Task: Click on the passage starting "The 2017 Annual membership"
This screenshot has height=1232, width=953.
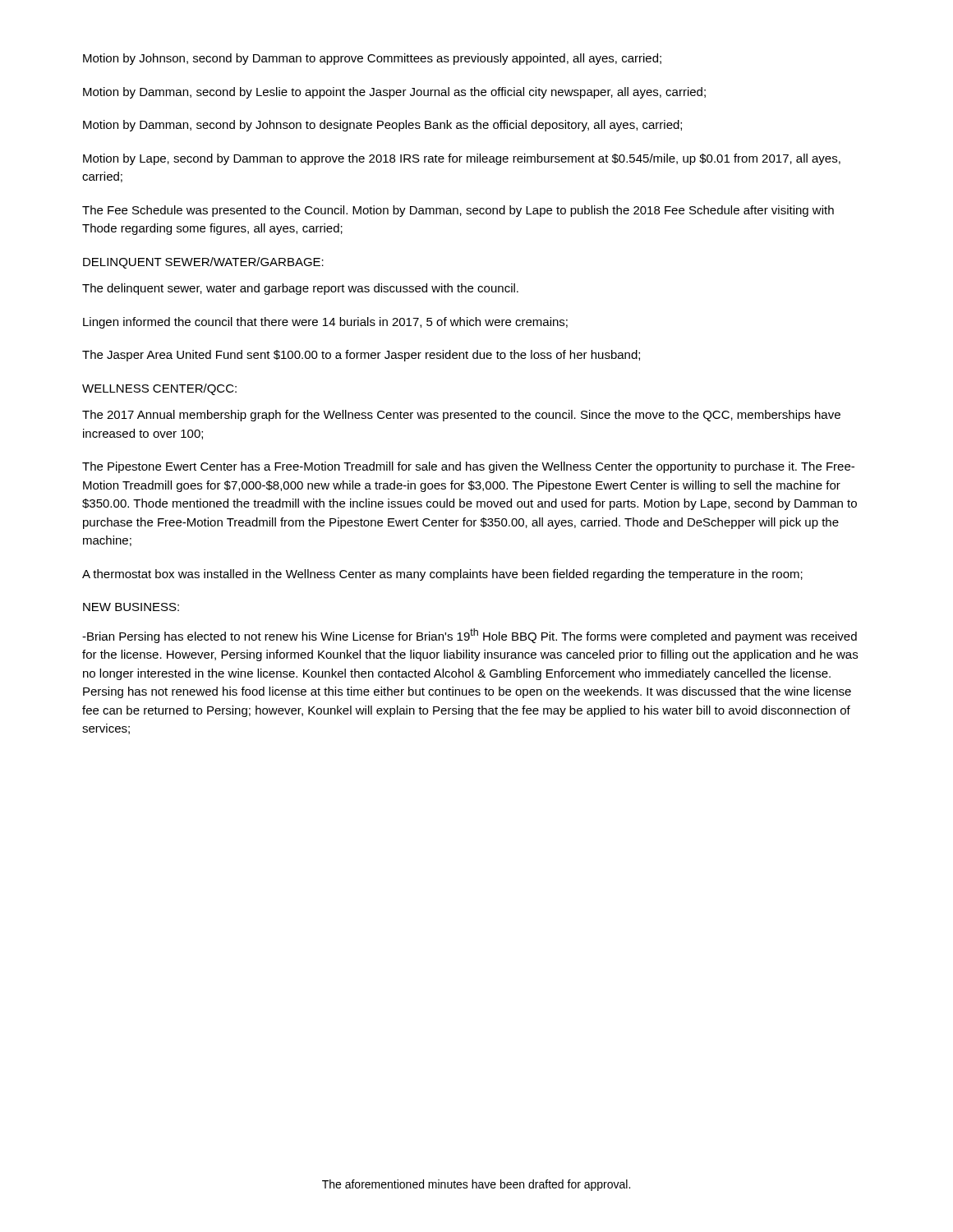Action: (x=462, y=424)
